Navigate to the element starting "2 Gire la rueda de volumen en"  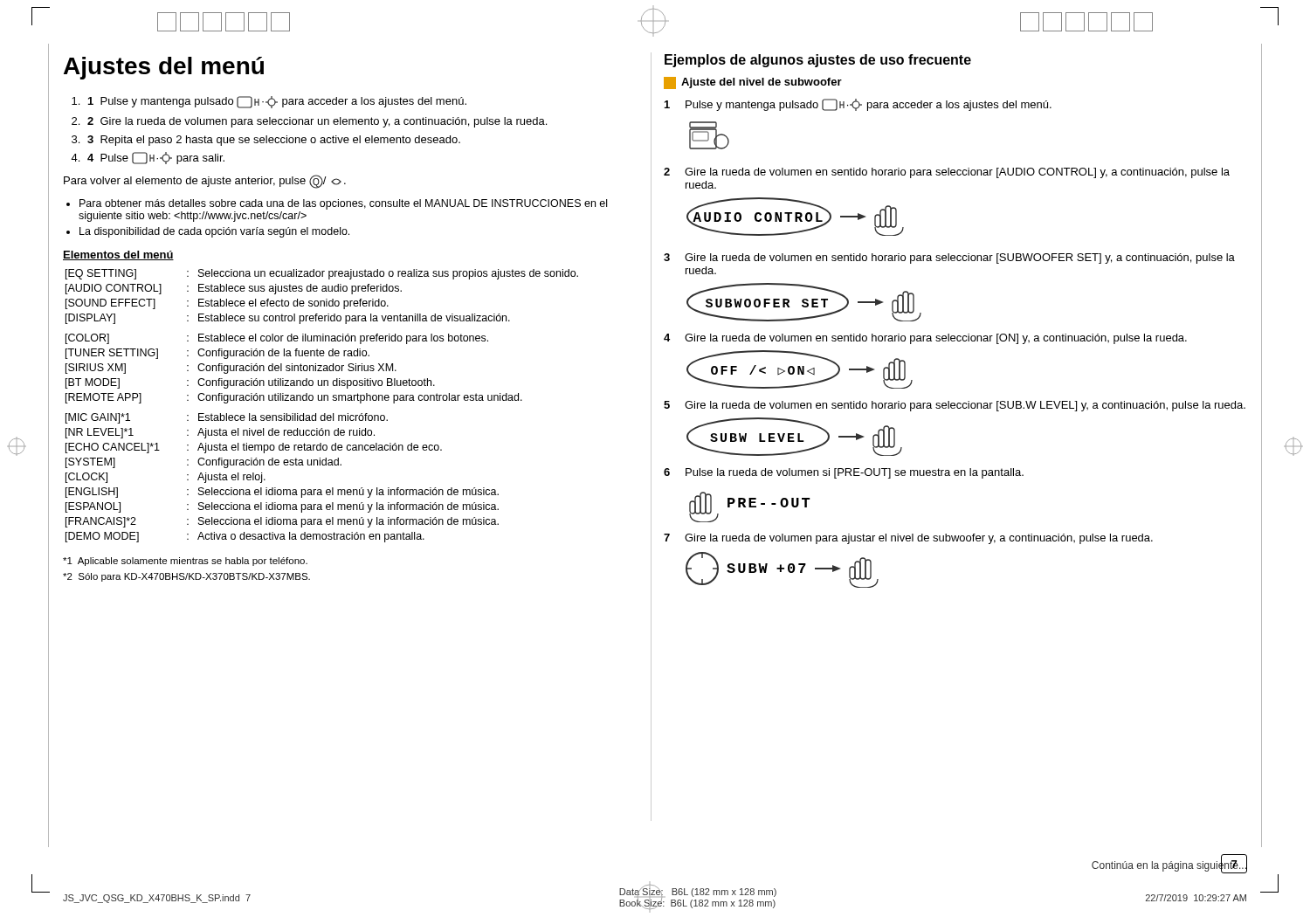tap(947, 173)
